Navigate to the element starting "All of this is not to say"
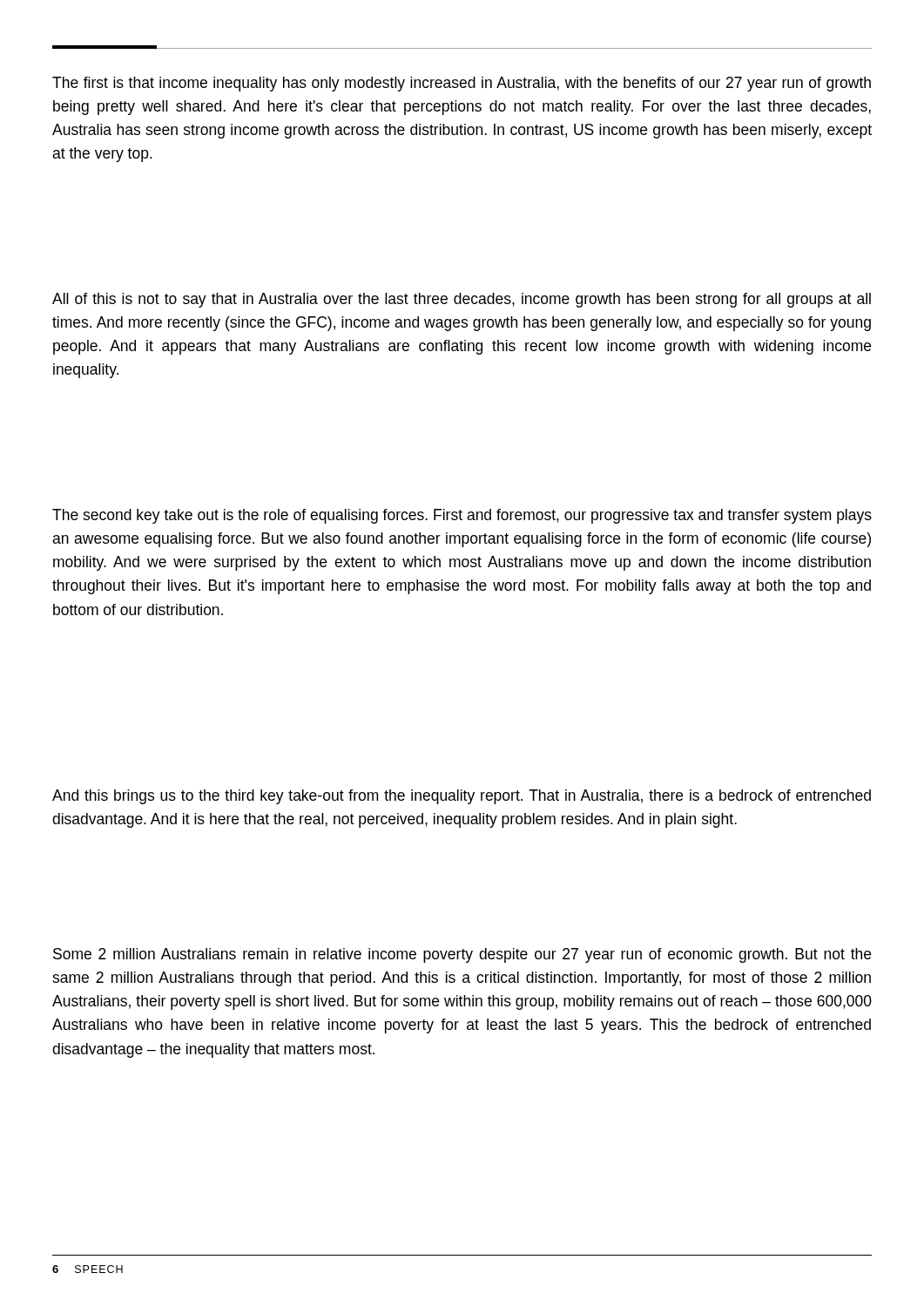This screenshot has height=1307, width=924. click(x=462, y=335)
